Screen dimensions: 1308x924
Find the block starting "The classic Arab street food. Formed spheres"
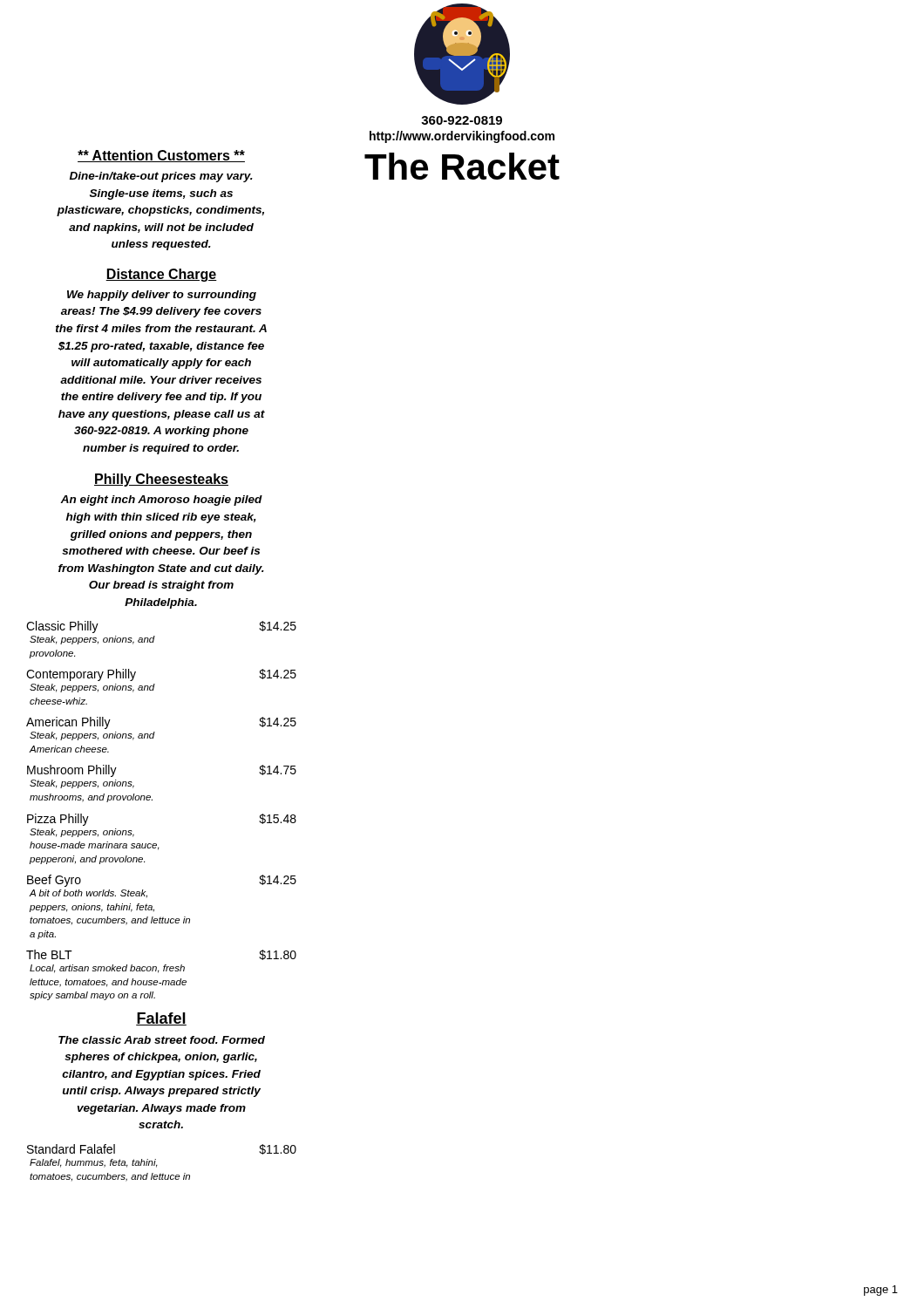161,1082
